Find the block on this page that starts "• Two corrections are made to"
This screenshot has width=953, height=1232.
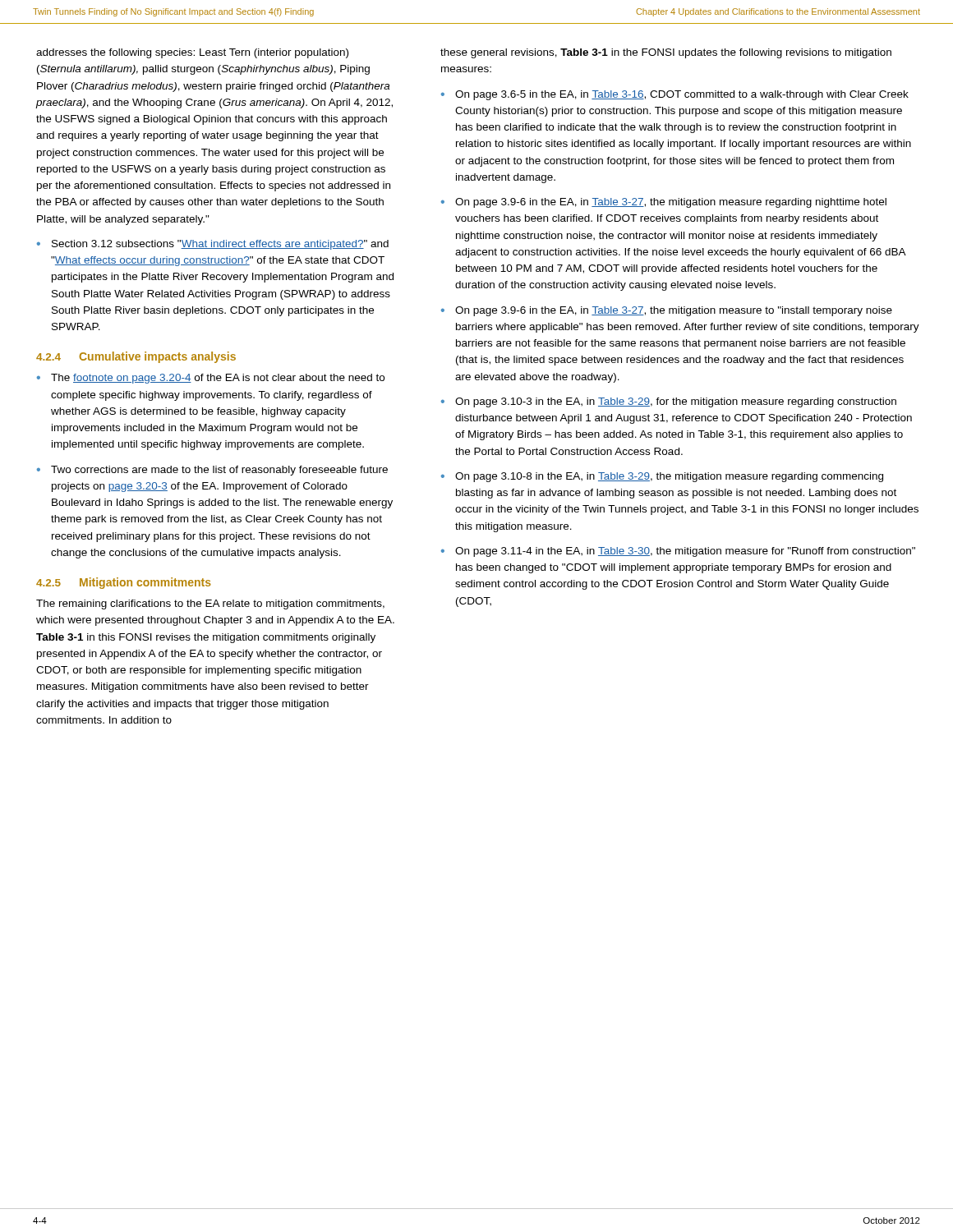216,511
